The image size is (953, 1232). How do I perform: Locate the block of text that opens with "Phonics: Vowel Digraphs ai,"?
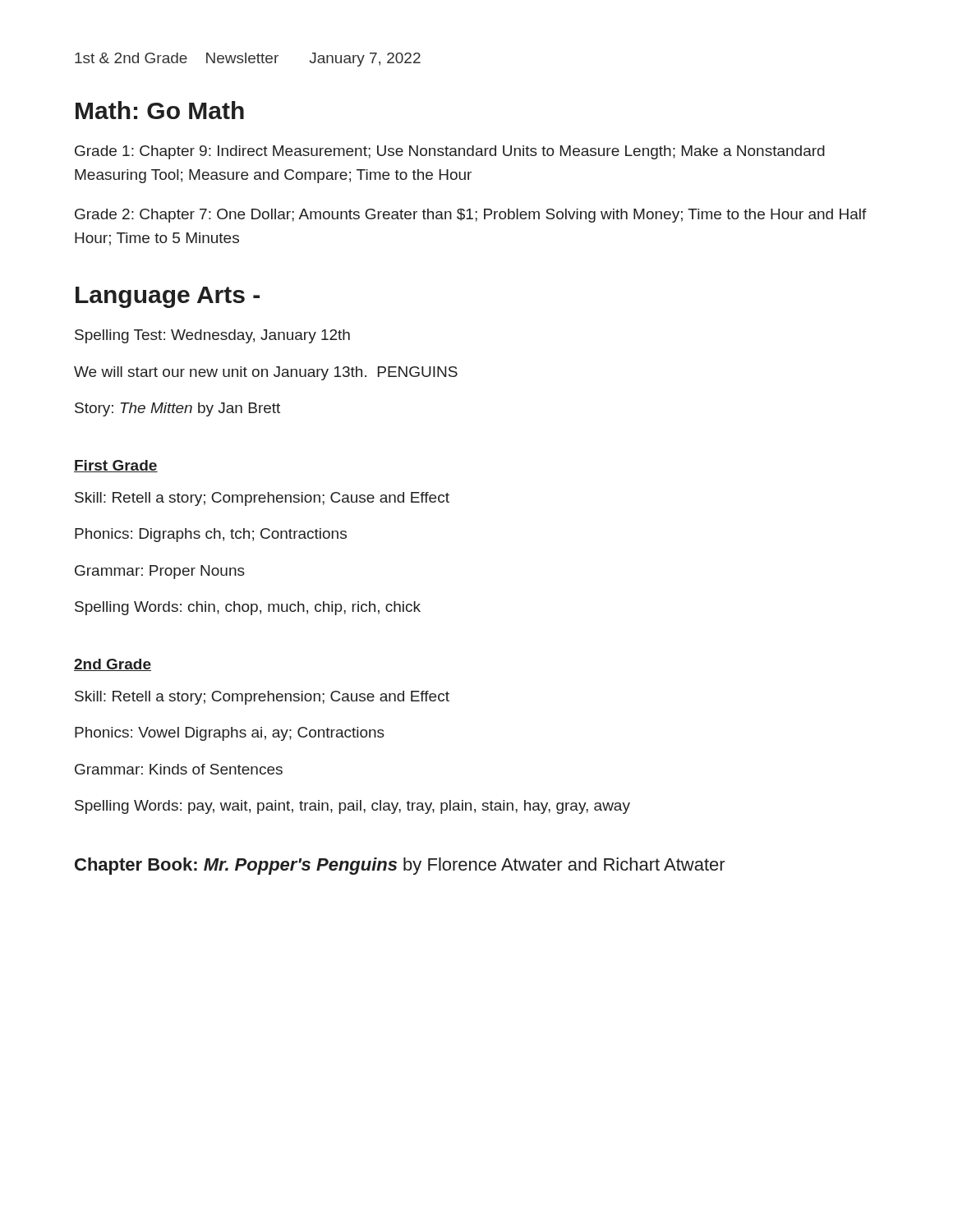pos(229,732)
